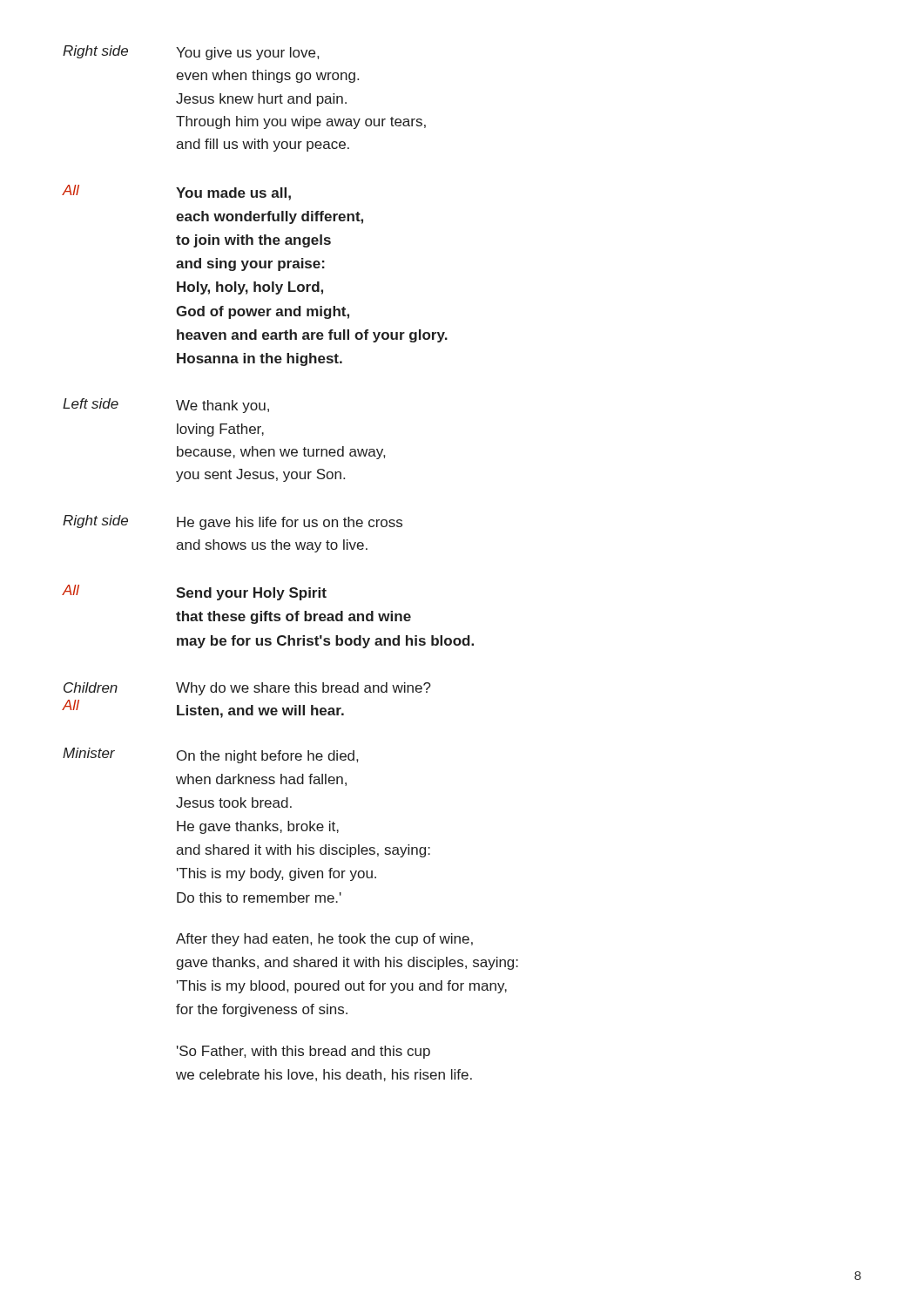This screenshot has height=1307, width=924.
Task: Locate the block of text that opens with "Right side You give us your love,"
Action: point(191,53)
